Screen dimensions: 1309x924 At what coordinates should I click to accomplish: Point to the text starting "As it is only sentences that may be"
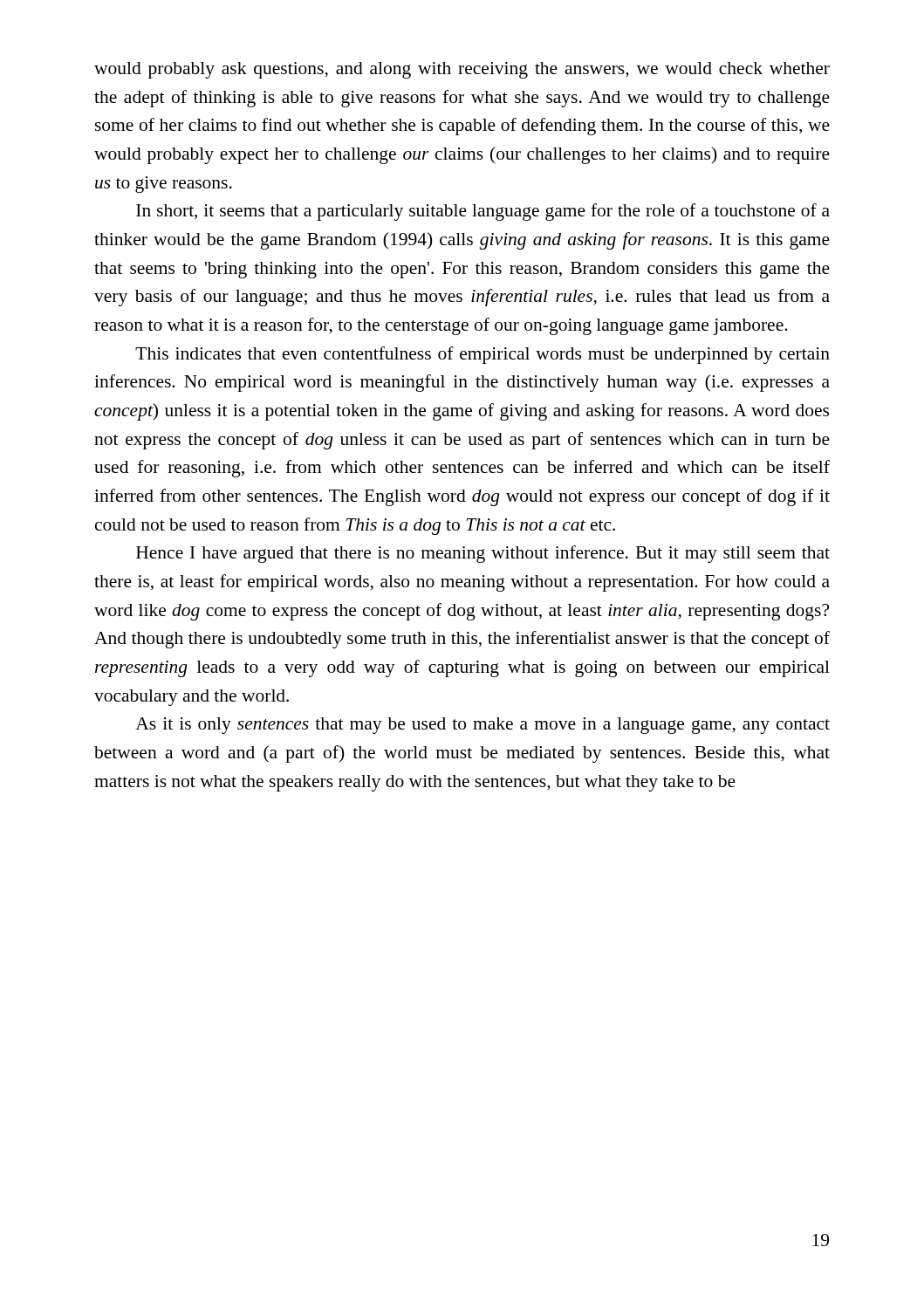pos(462,753)
